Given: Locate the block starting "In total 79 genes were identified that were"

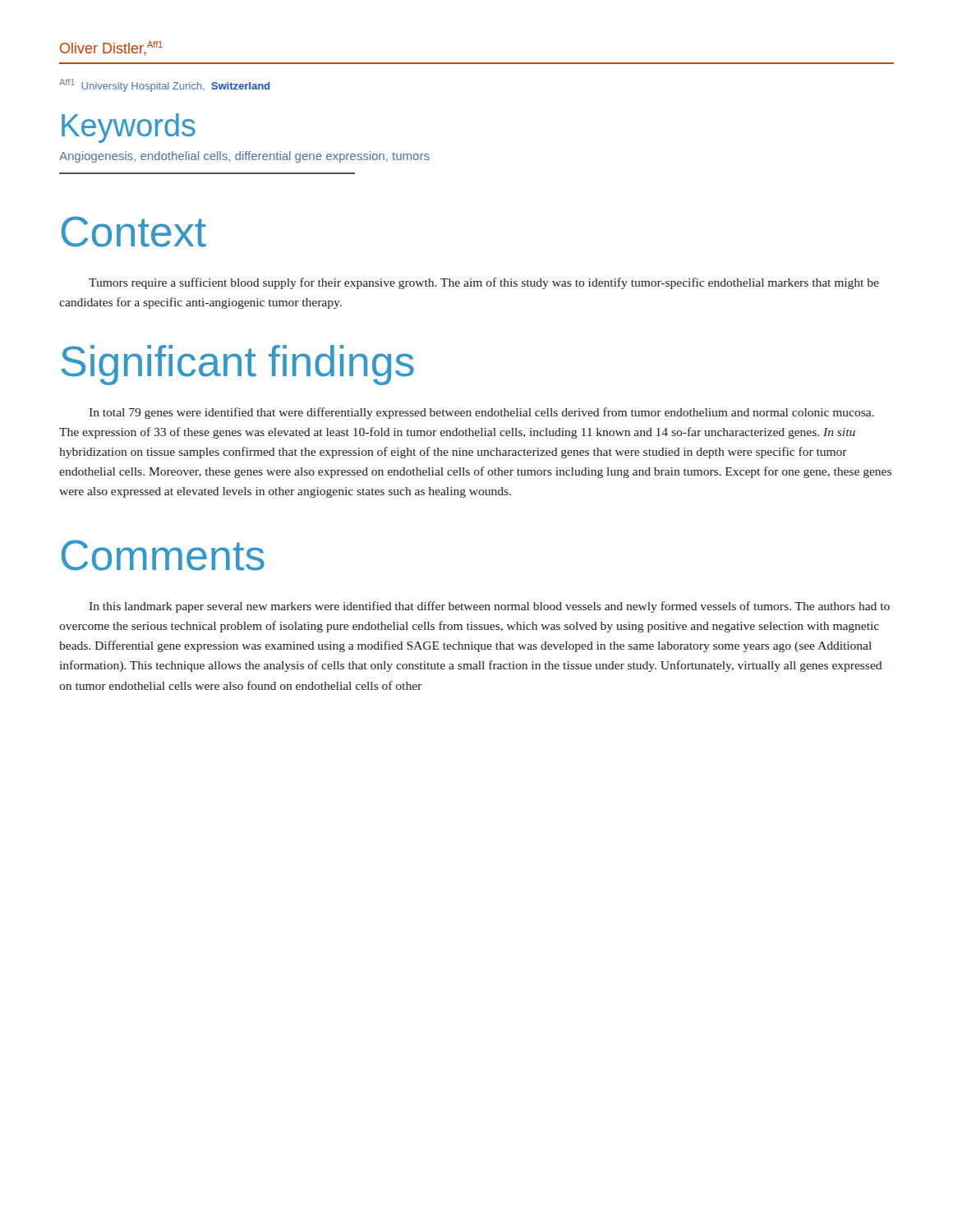Looking at the screenshot, I should tap(475, 452).
